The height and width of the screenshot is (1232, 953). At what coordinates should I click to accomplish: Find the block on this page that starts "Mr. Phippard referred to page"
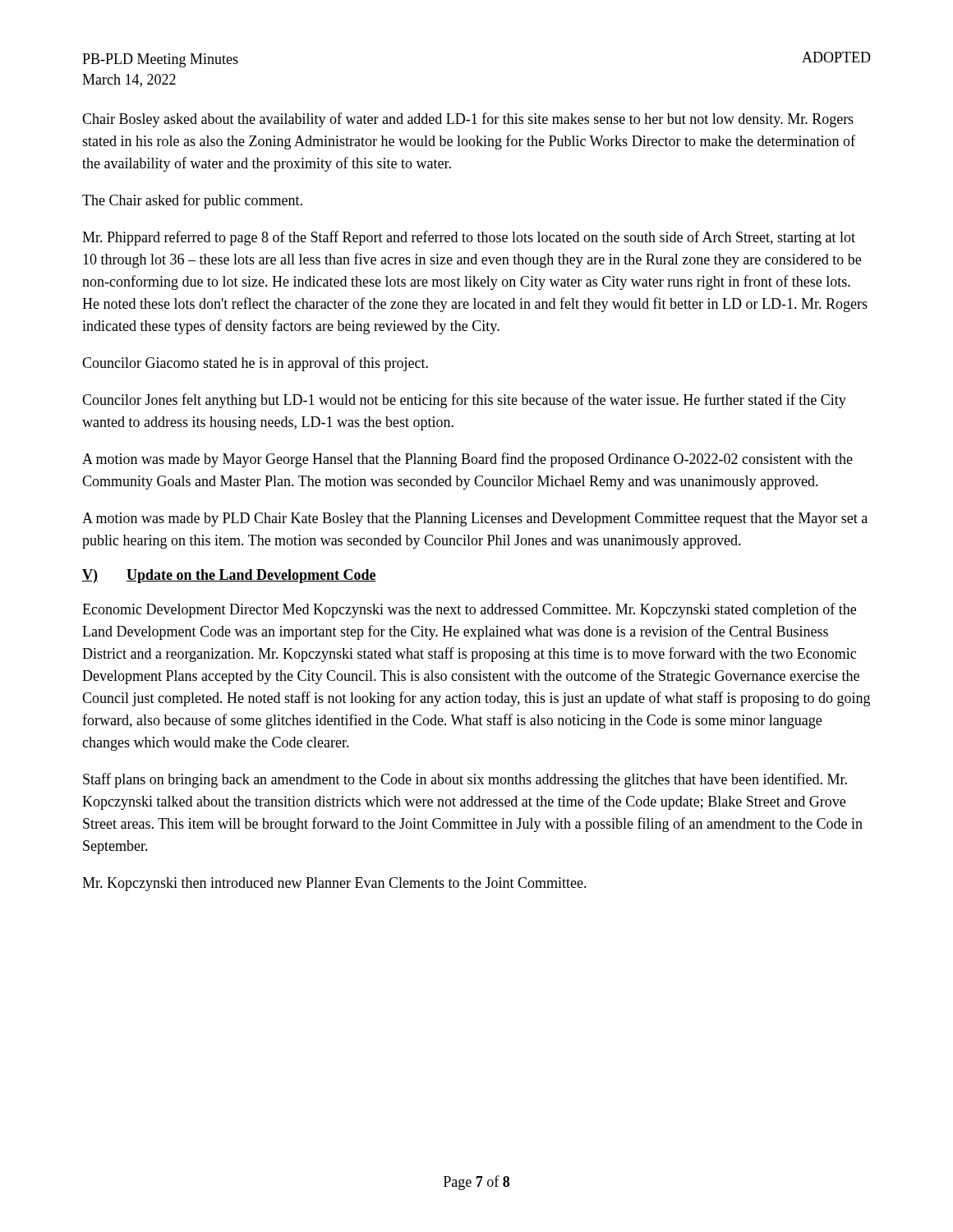(x=476, y=282)
